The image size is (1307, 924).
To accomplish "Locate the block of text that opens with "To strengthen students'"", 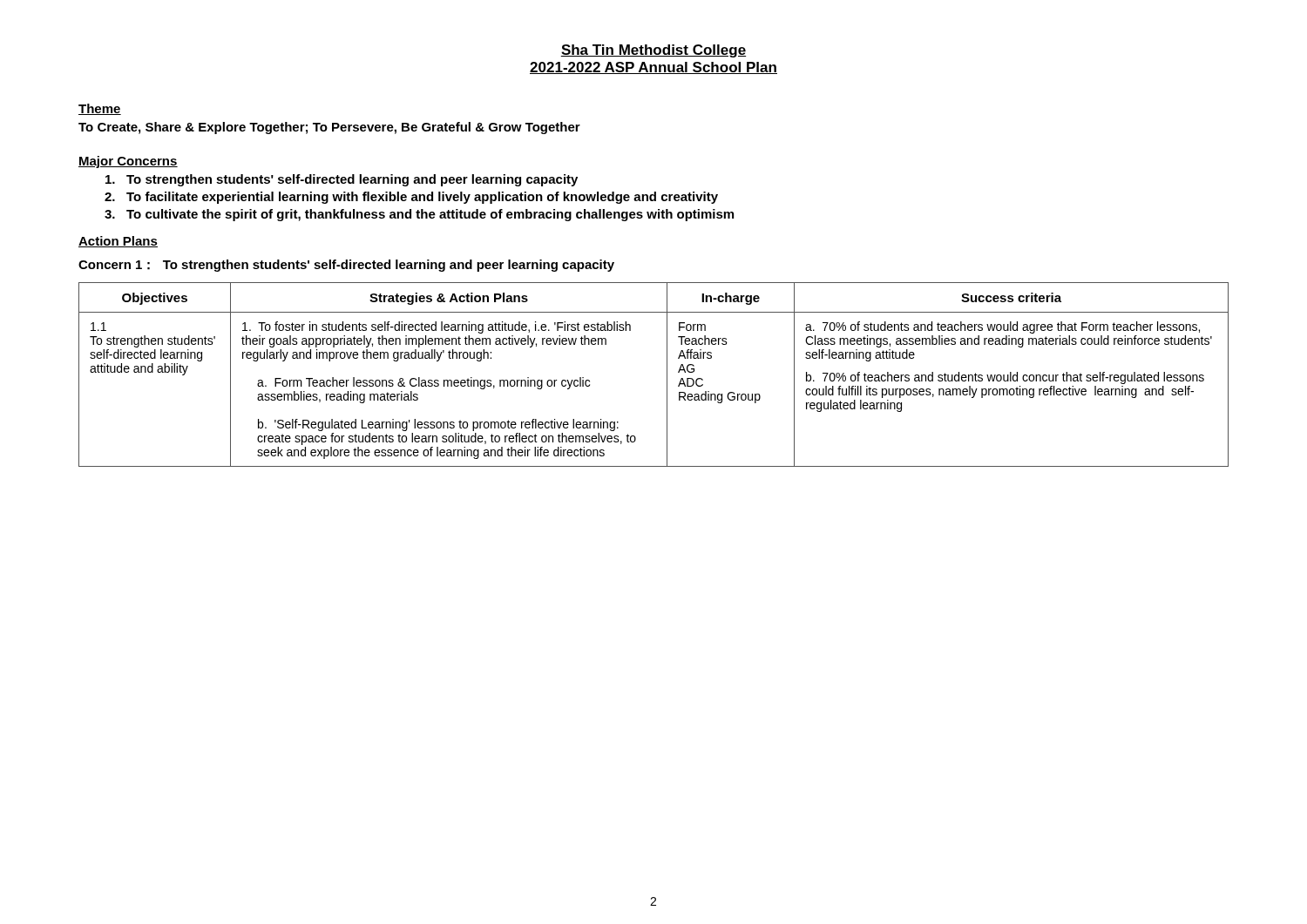I will [341, 179].
